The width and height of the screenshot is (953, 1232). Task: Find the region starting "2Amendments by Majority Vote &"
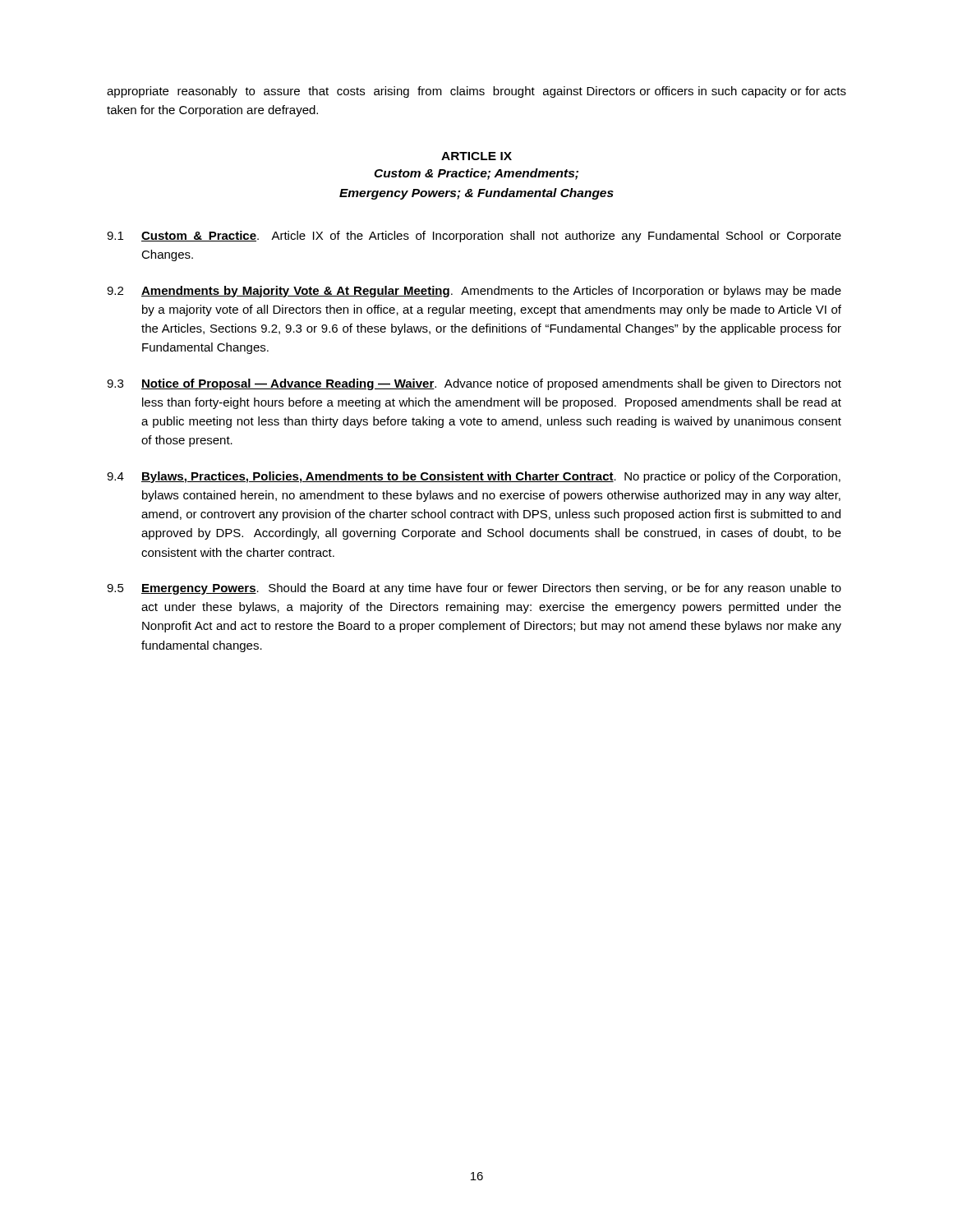coord(474,319)
